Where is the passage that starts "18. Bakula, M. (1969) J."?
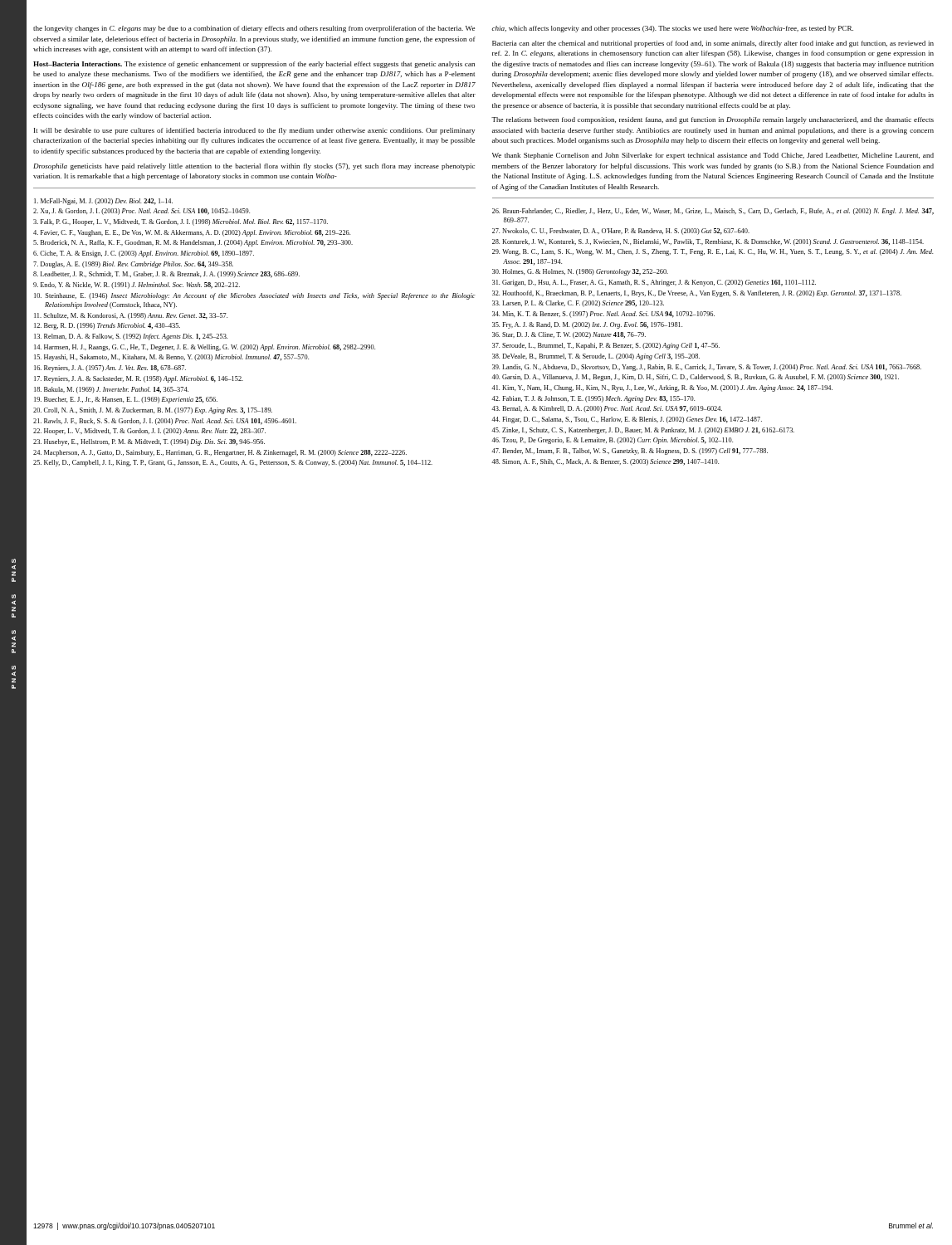952x1245 pixels. [x=111, y=390]
